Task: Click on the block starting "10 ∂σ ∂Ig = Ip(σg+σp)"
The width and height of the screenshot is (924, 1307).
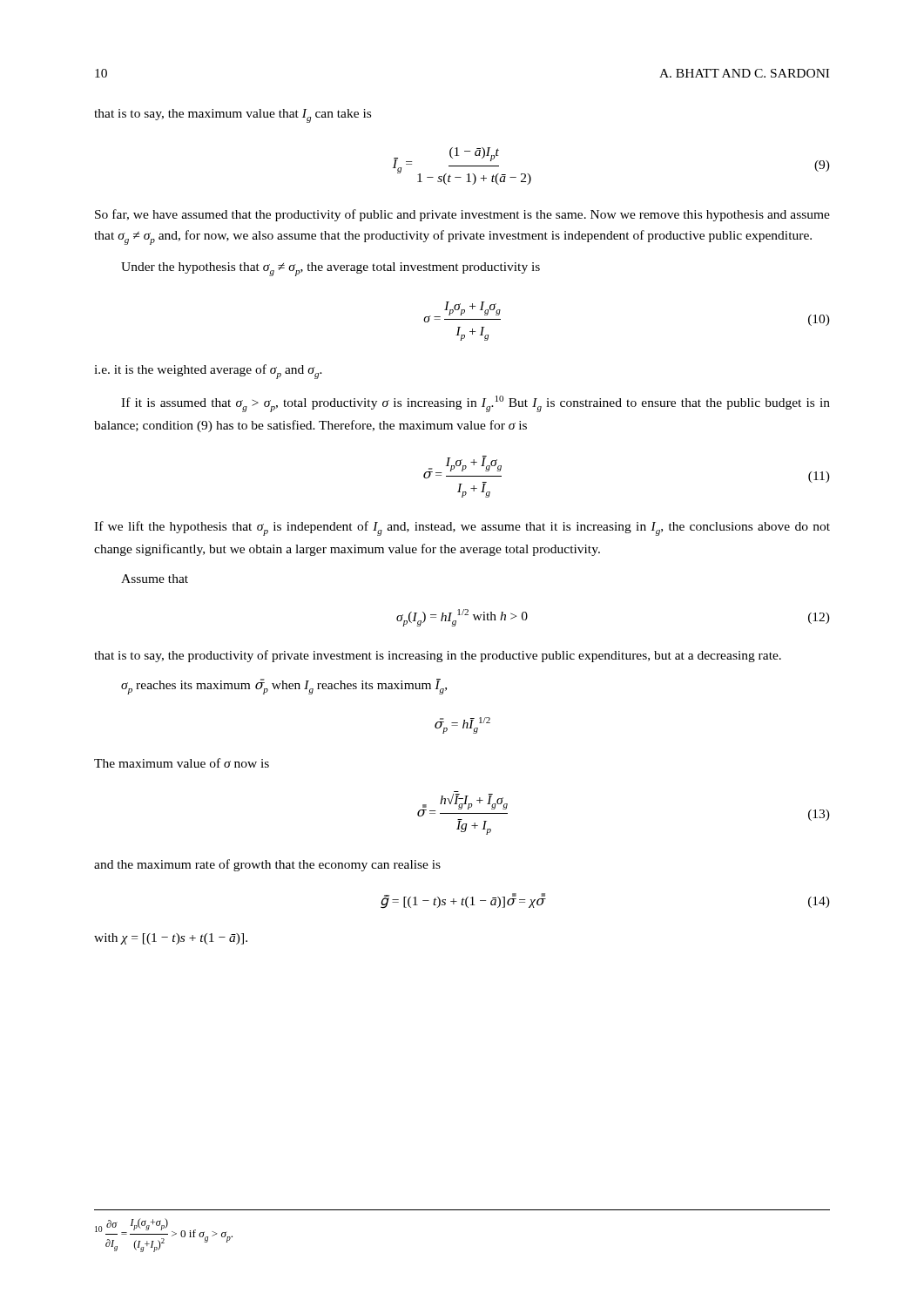Action: (164, 1235)
